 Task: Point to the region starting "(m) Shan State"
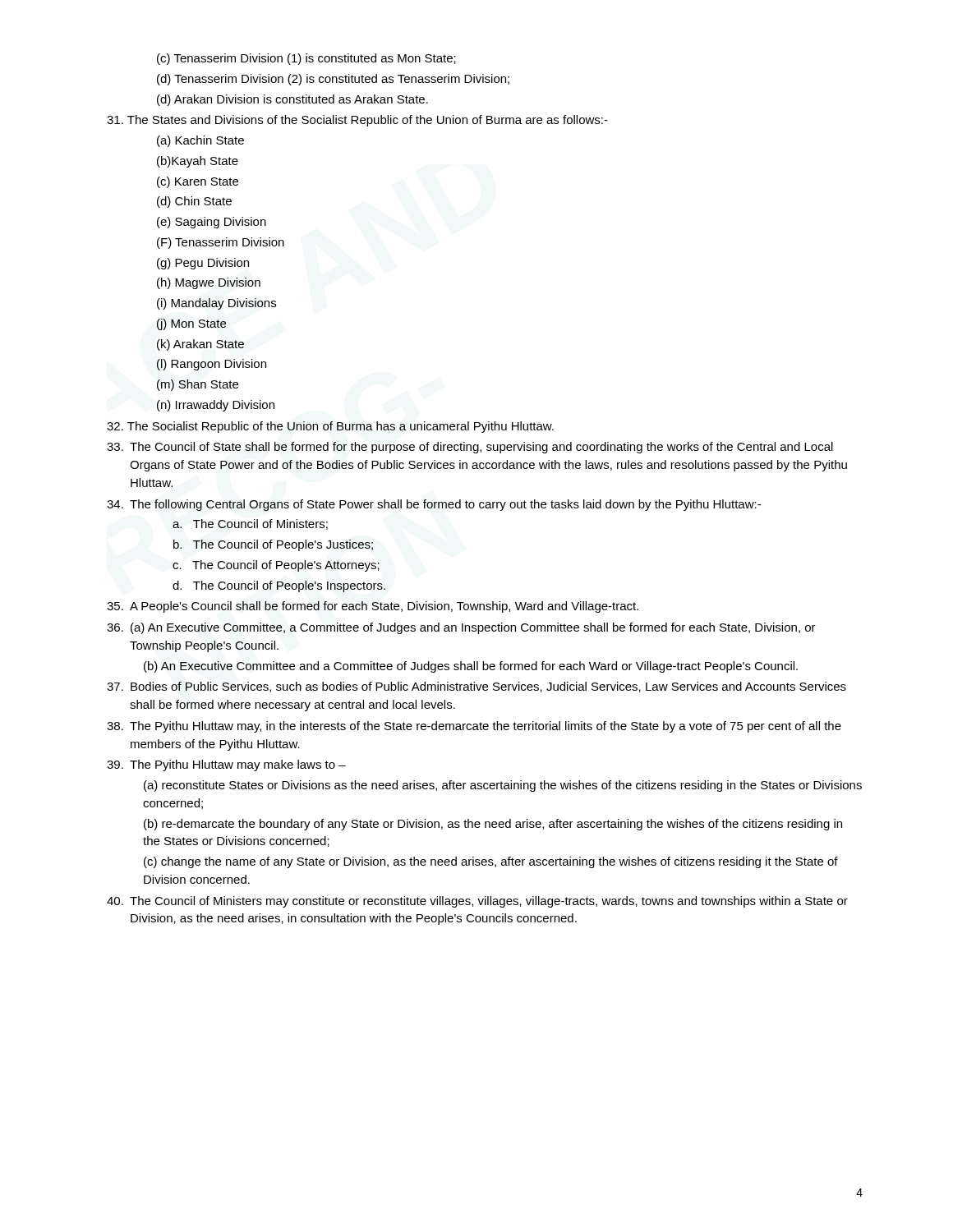(x=198, y=384)
